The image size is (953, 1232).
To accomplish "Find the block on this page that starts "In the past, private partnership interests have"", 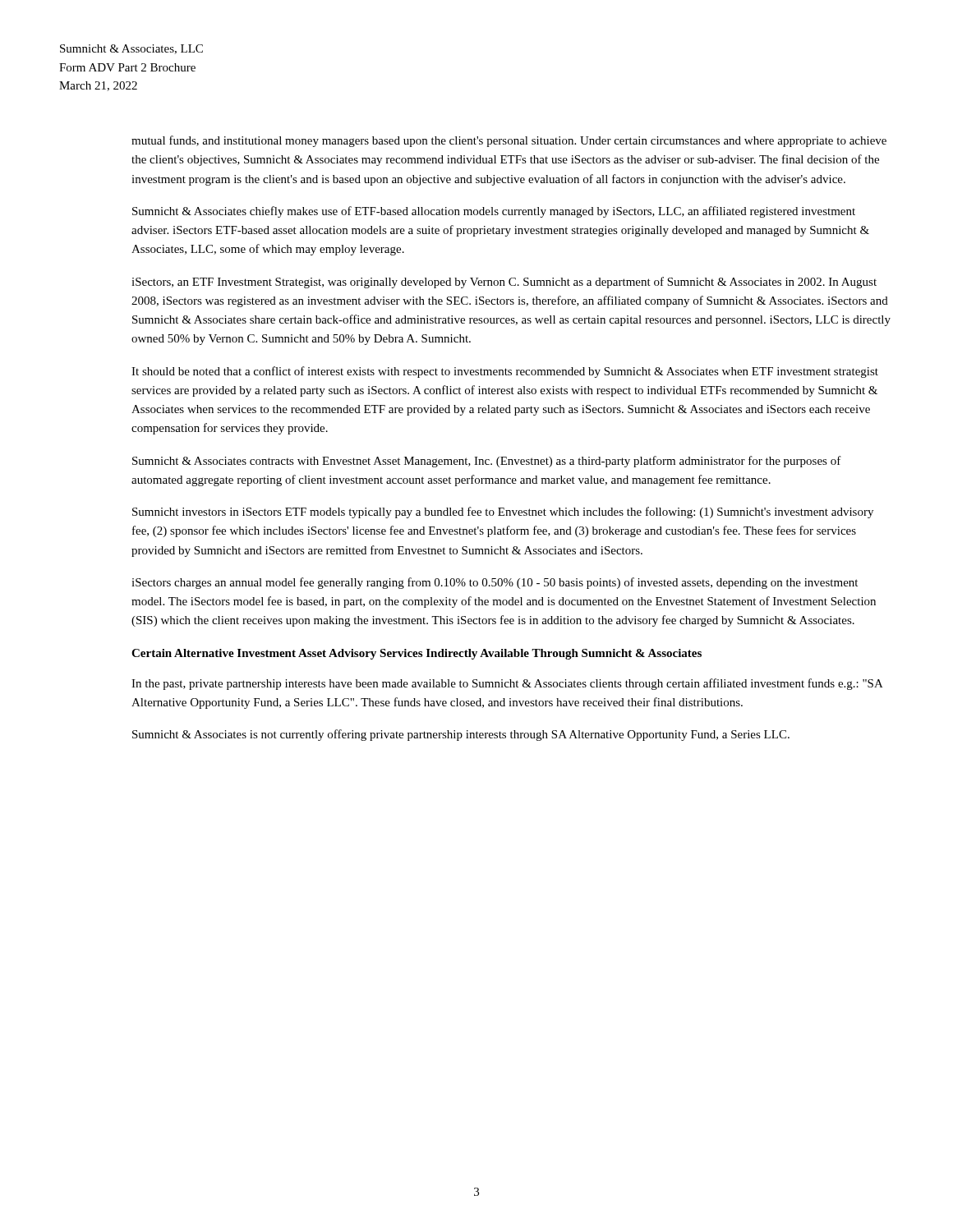I will point(507,693).
